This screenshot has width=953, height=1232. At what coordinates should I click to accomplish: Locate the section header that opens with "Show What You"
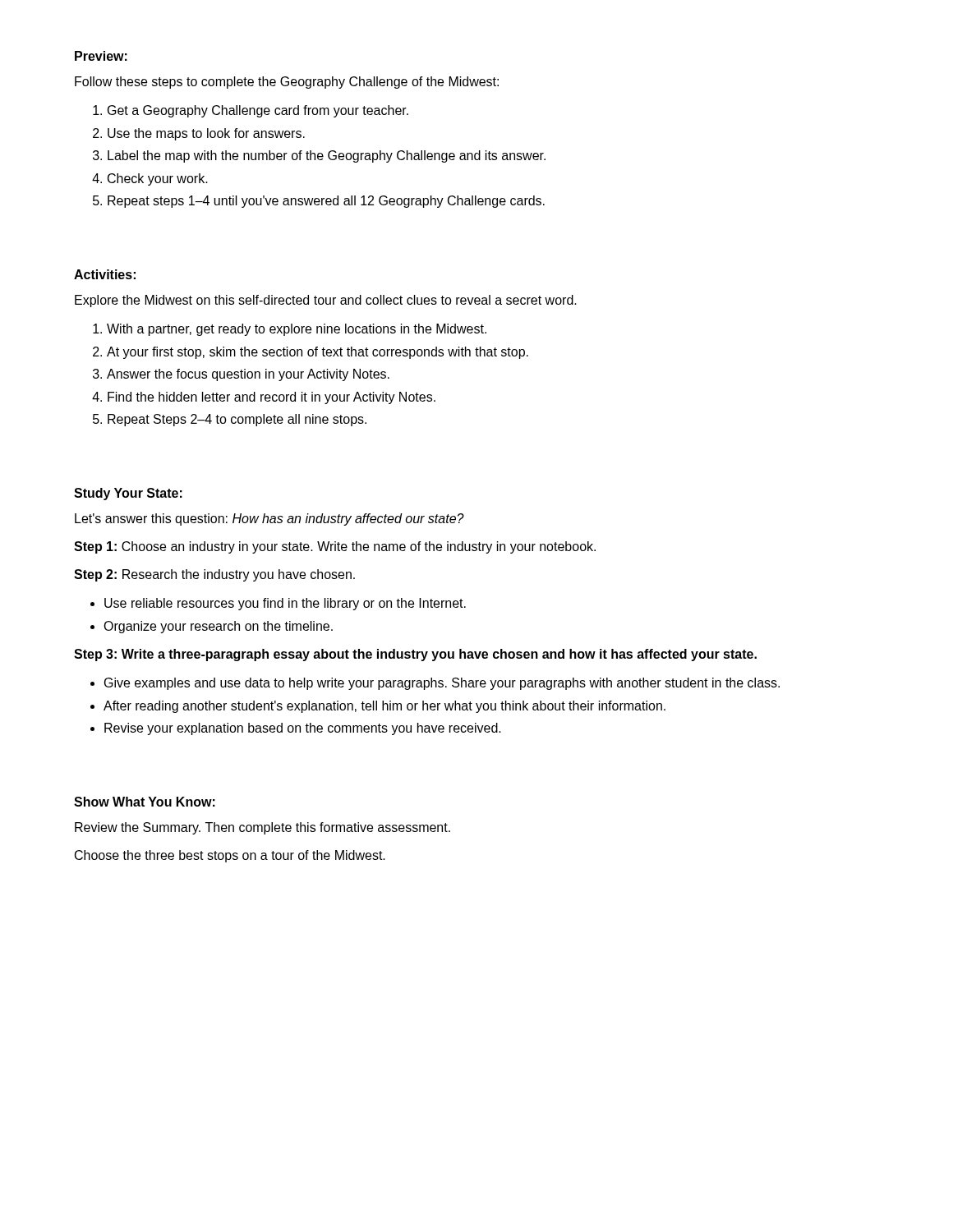pos(145,802)
